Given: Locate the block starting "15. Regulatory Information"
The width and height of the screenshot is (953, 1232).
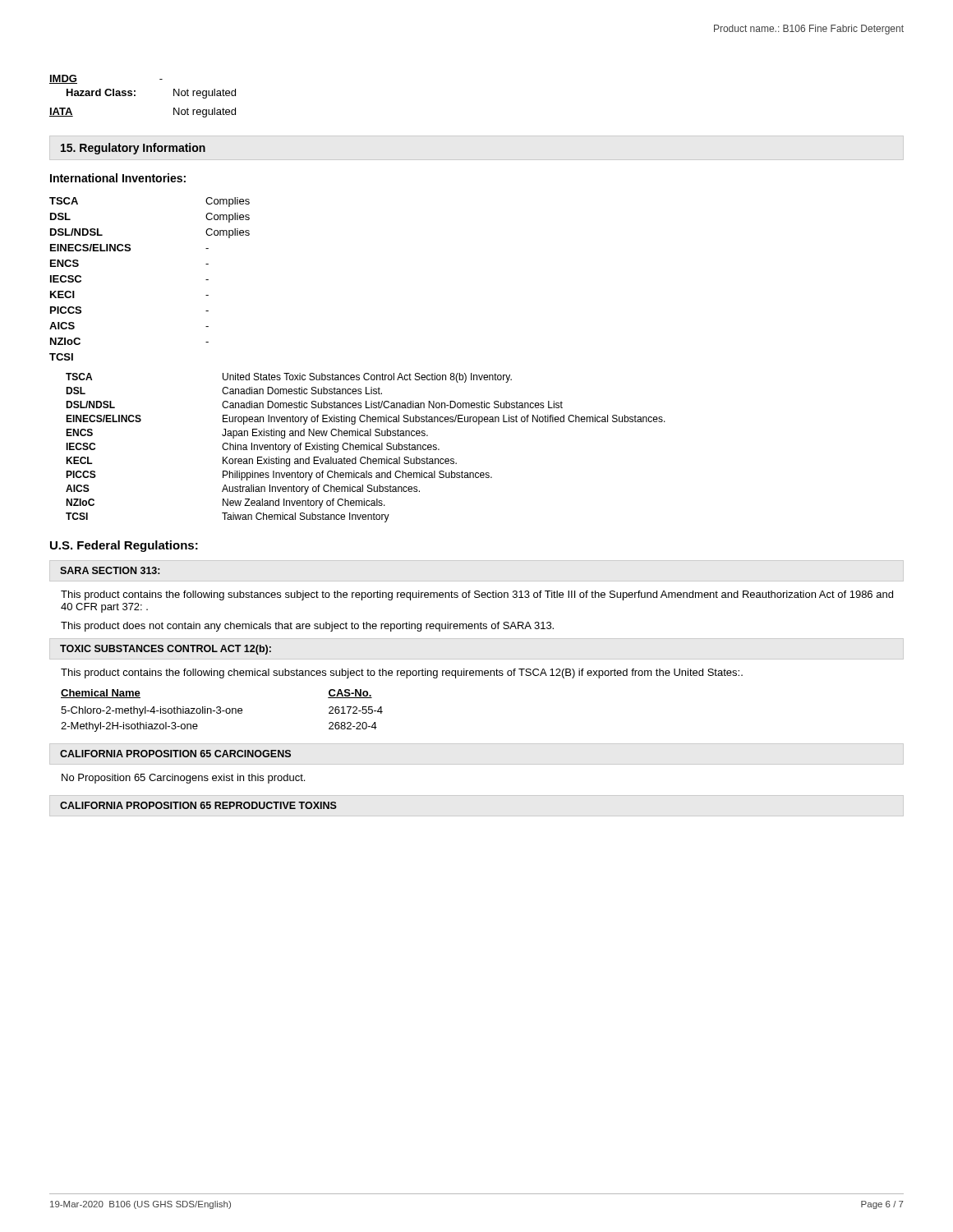Looking at the screenshot, I should pyautogui.click(x=133, y=148).
